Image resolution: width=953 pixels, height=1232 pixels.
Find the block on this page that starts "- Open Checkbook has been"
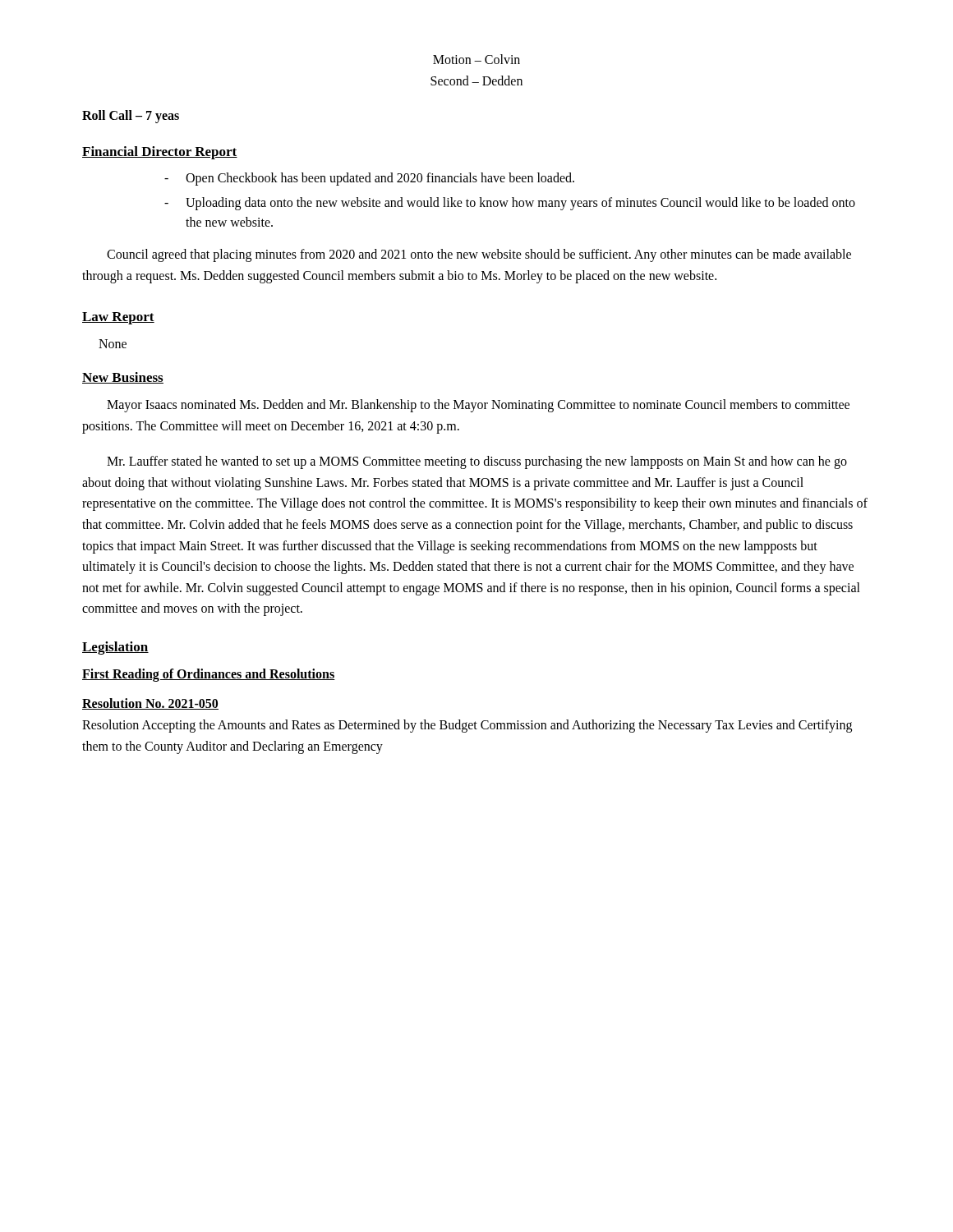[370, 178]
